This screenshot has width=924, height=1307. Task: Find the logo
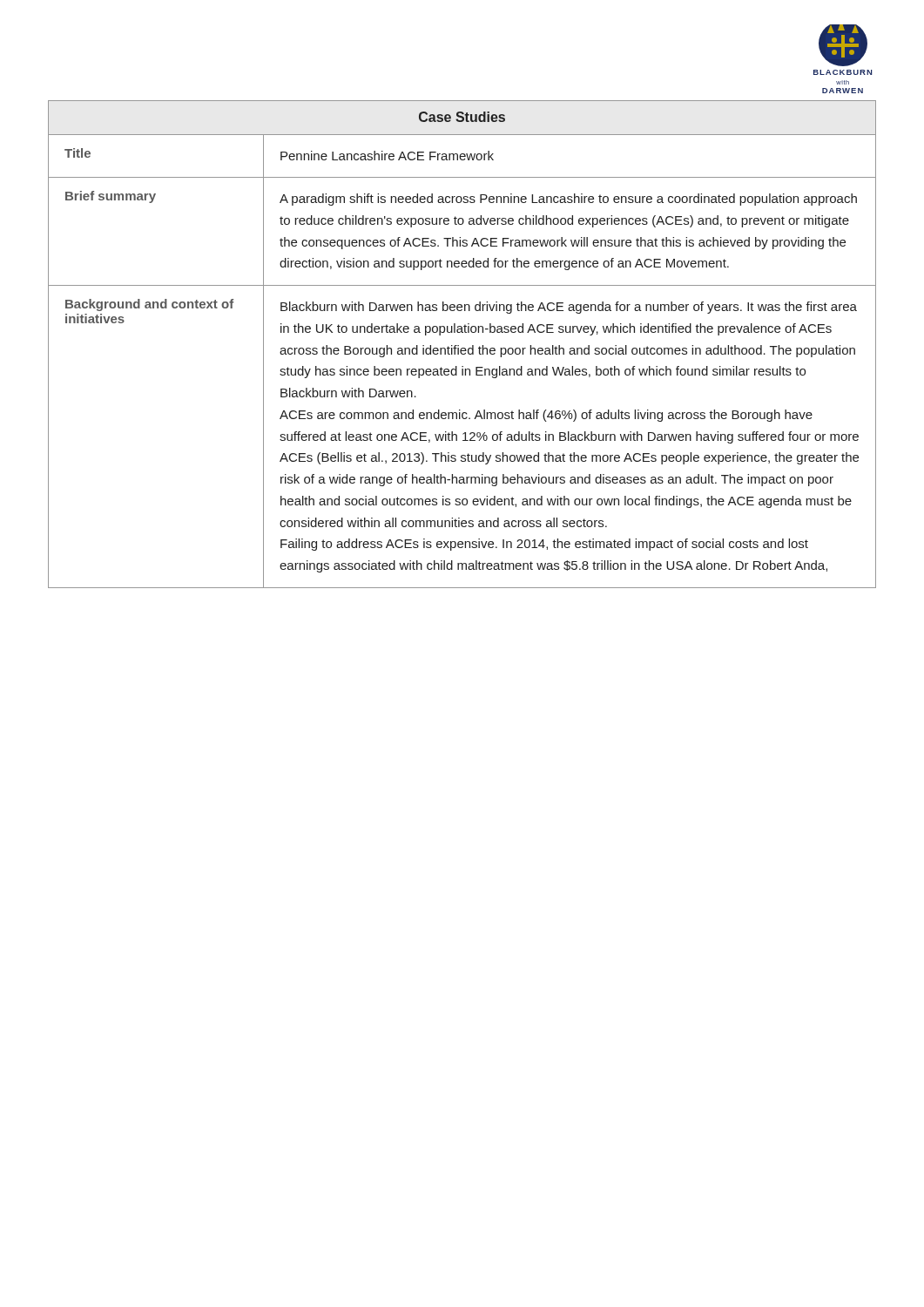[x=843, y=59]
